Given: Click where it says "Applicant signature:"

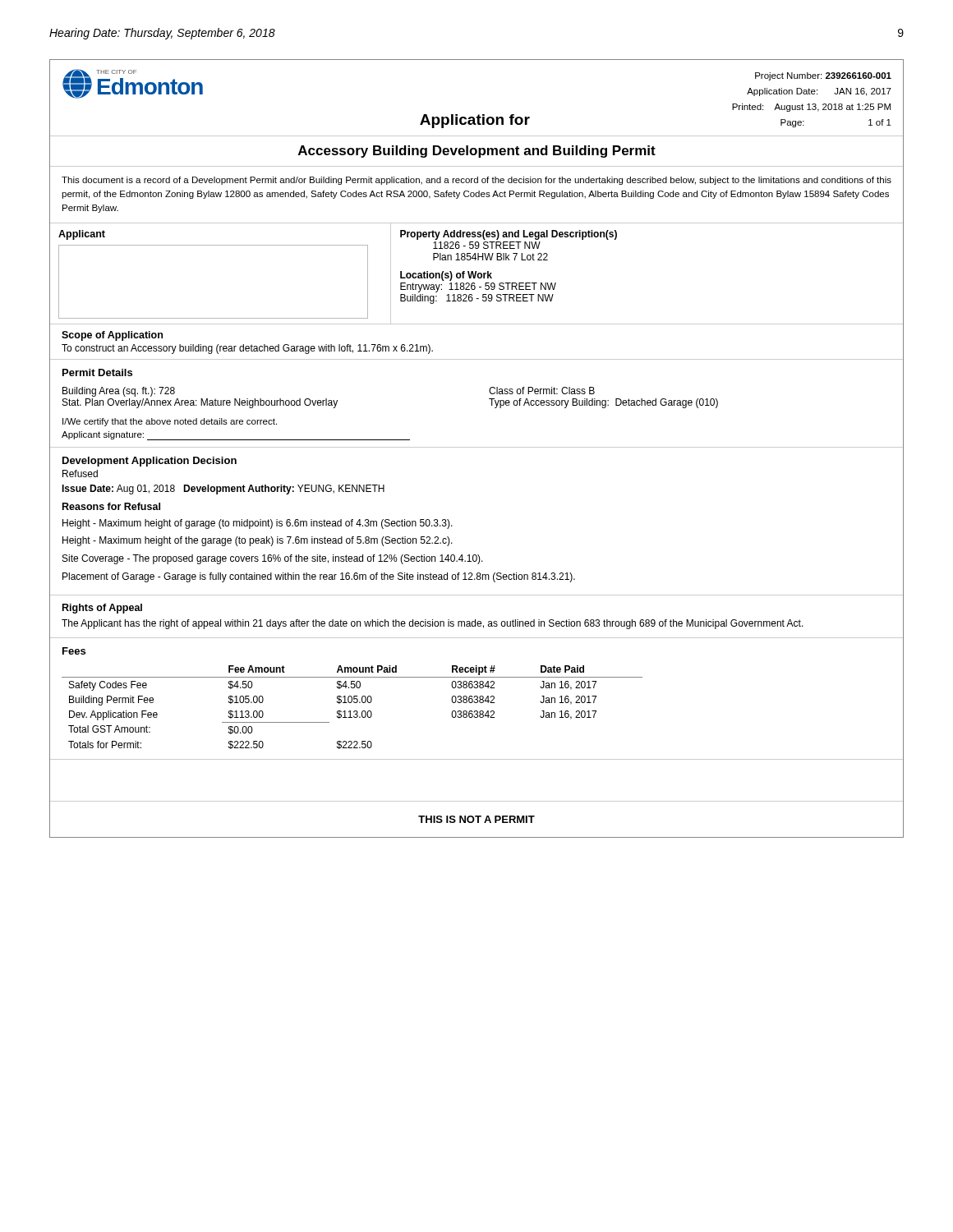Looking at the screenshot, I should [236, 435].
